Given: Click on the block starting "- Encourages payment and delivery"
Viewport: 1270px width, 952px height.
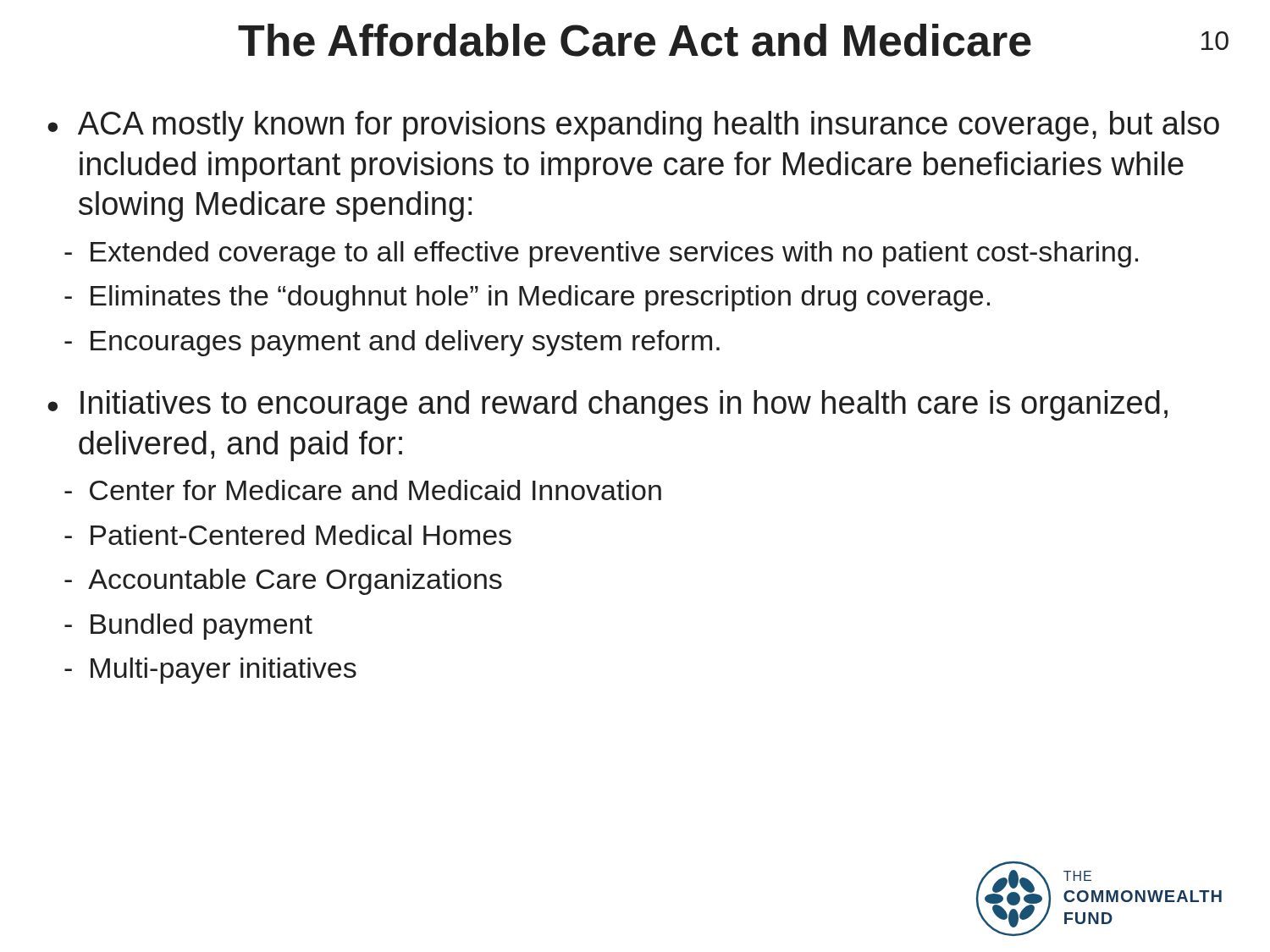Looking at the screenshot, I should (x=393, y=340).
